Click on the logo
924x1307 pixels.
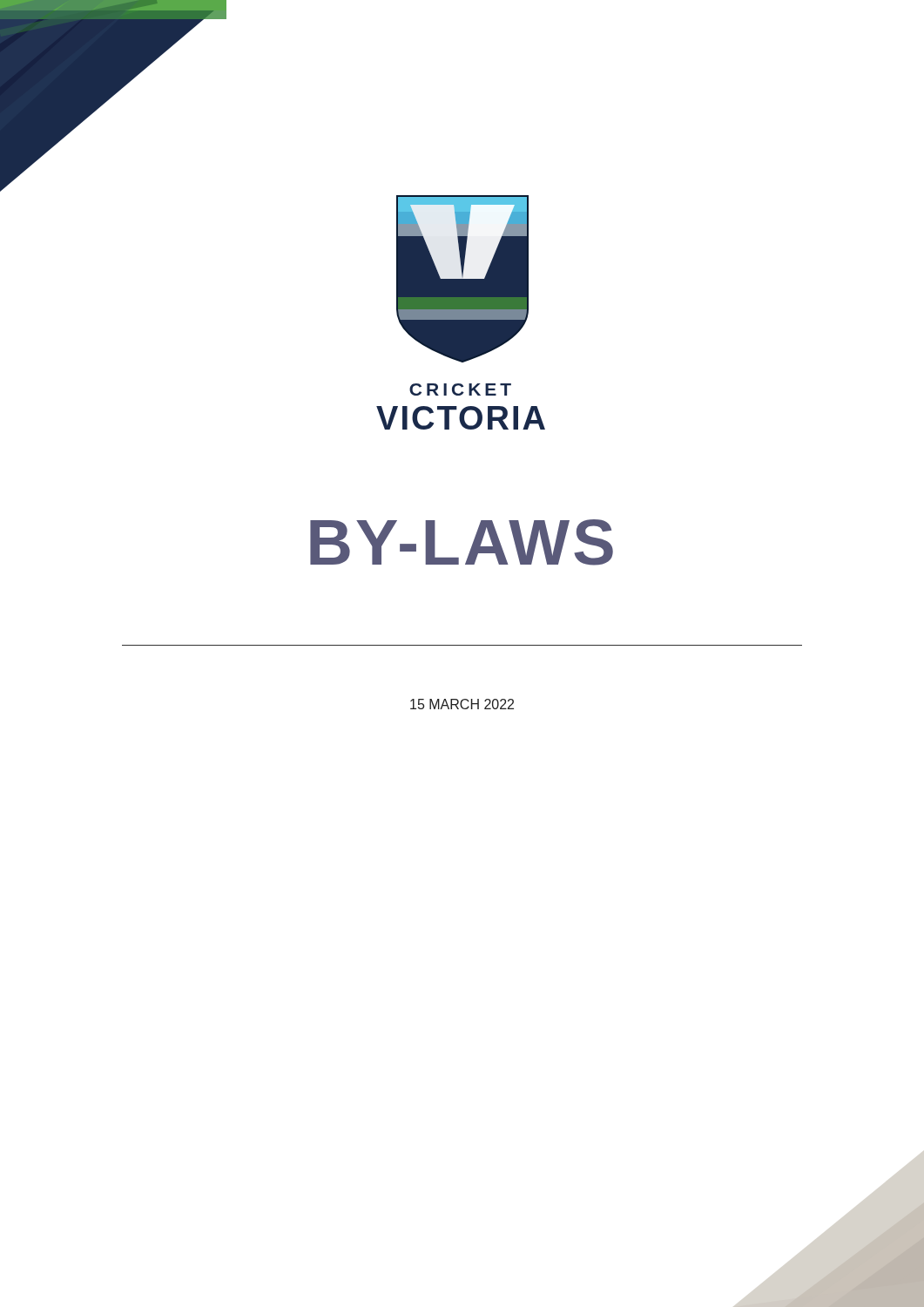pyautogui.click(x=462, y=279)
